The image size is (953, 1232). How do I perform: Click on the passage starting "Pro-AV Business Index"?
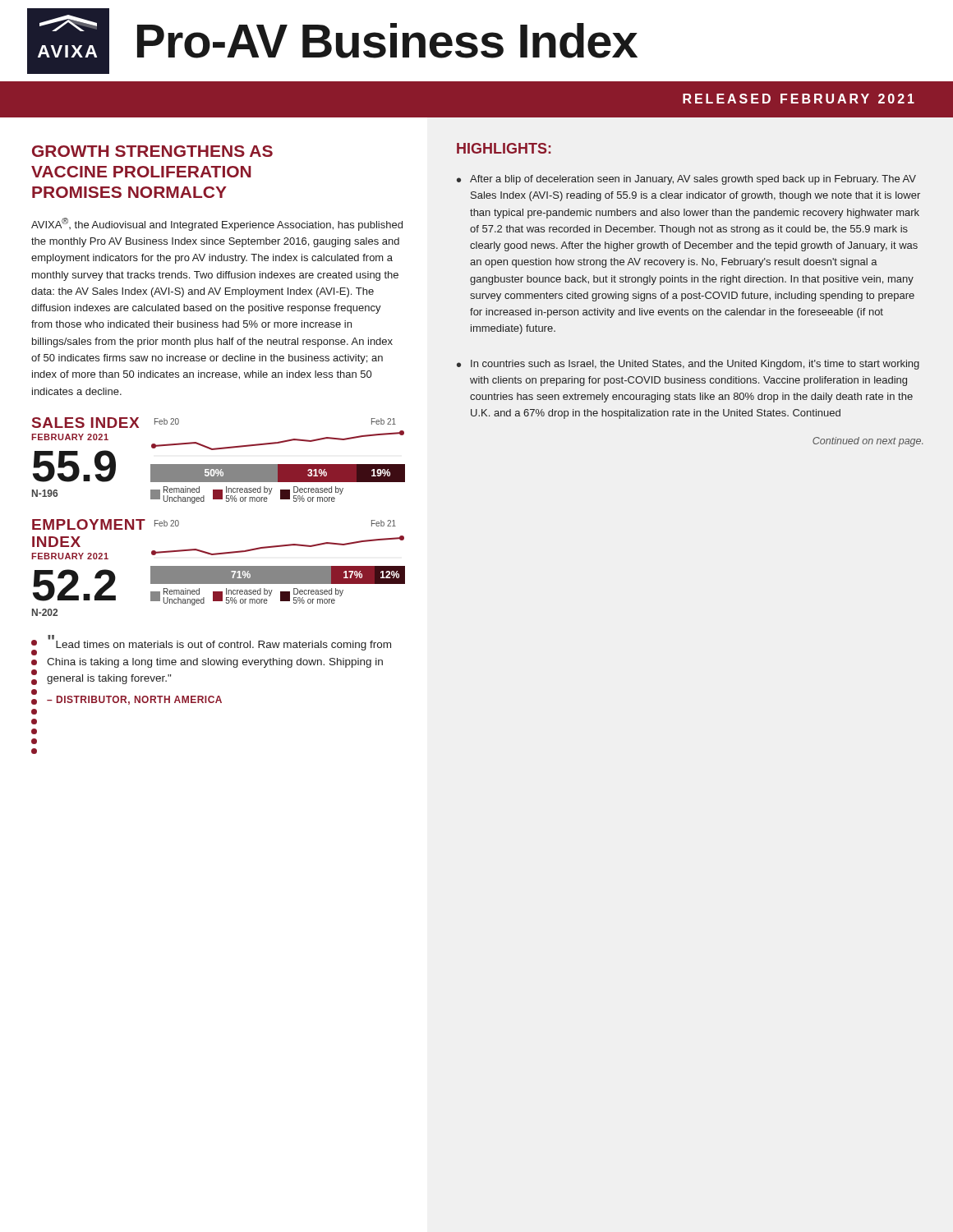click(x=386, y=41)
